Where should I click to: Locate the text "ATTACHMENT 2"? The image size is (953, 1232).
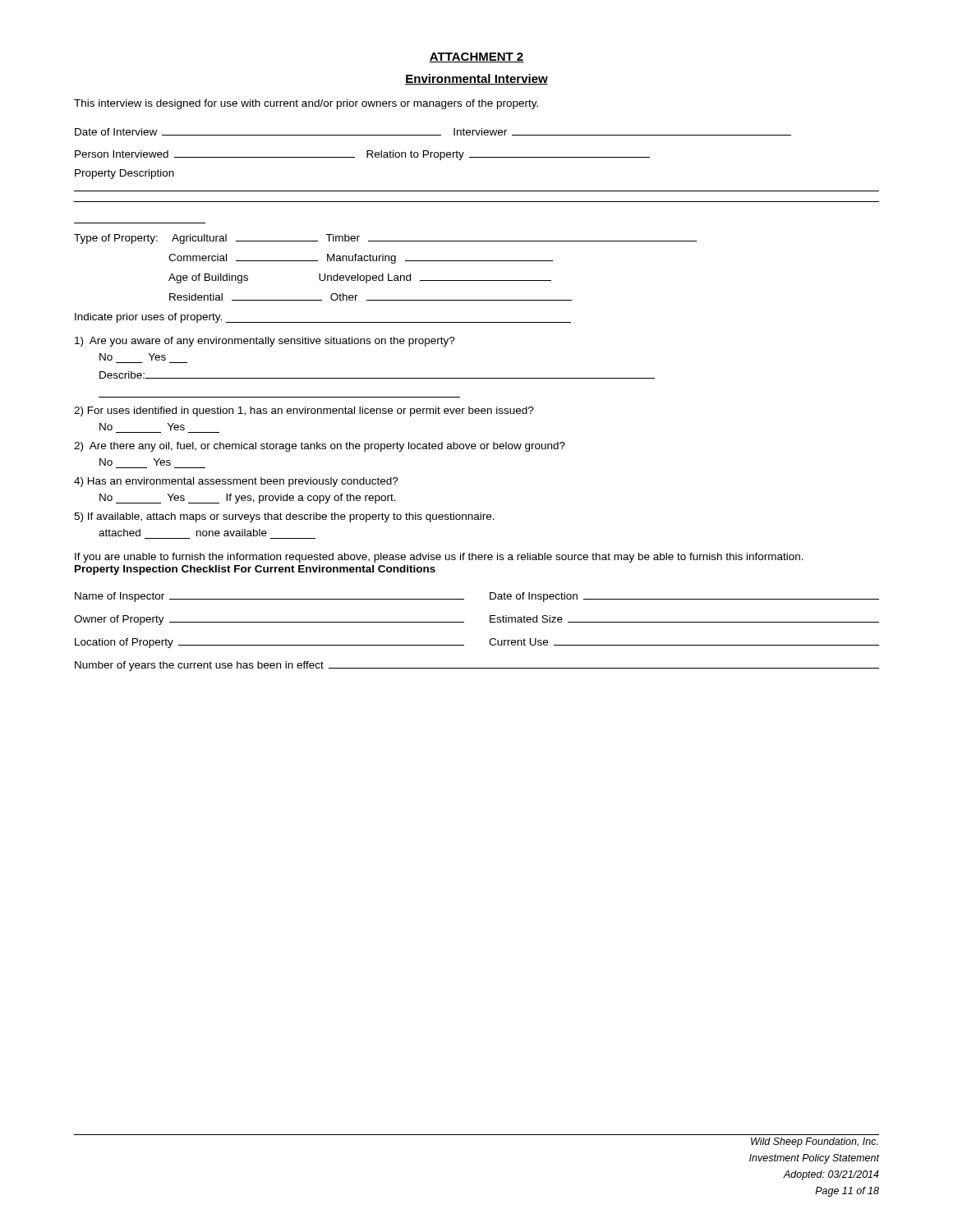476,56
